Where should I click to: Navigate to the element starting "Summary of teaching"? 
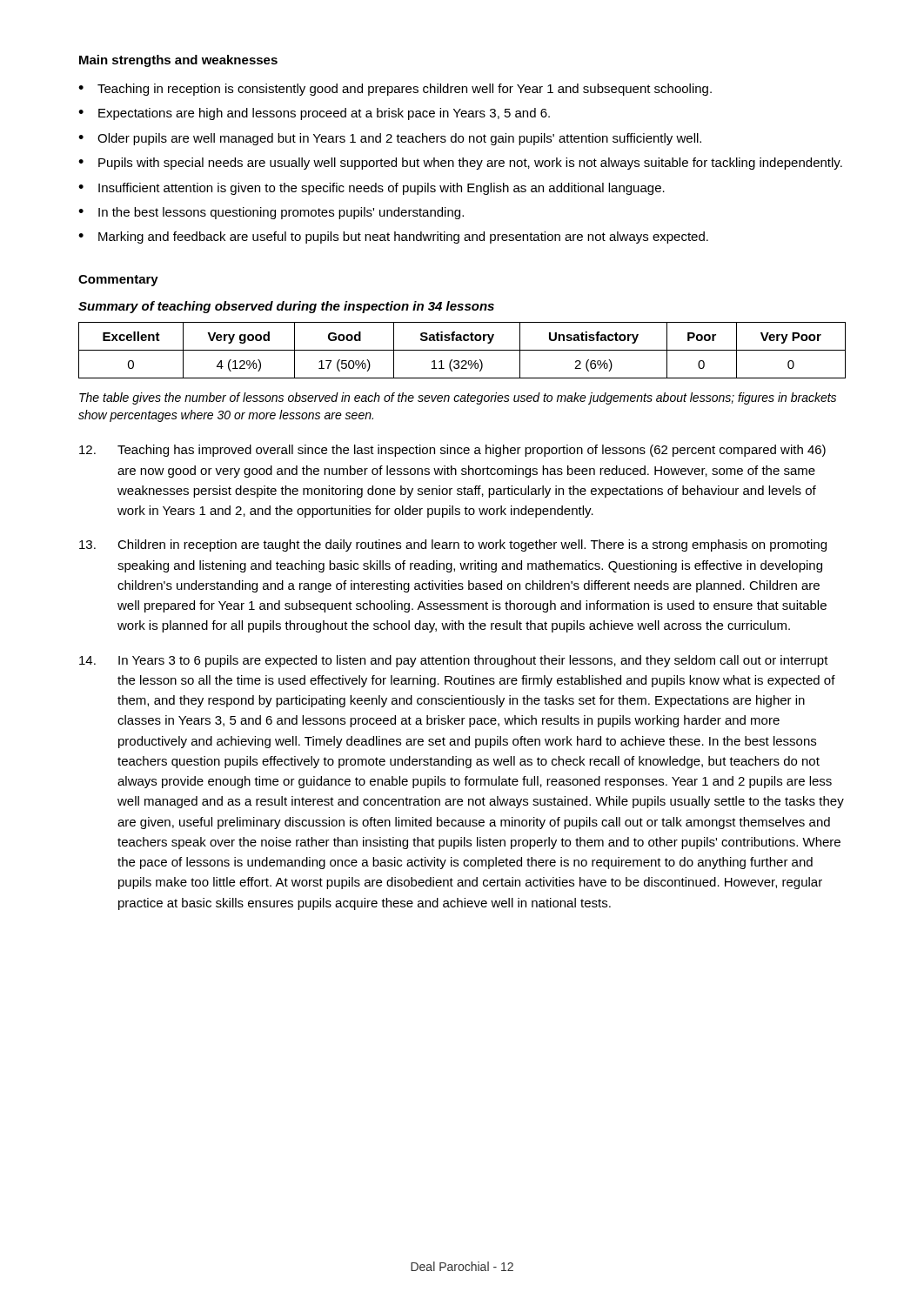(286, 306)
